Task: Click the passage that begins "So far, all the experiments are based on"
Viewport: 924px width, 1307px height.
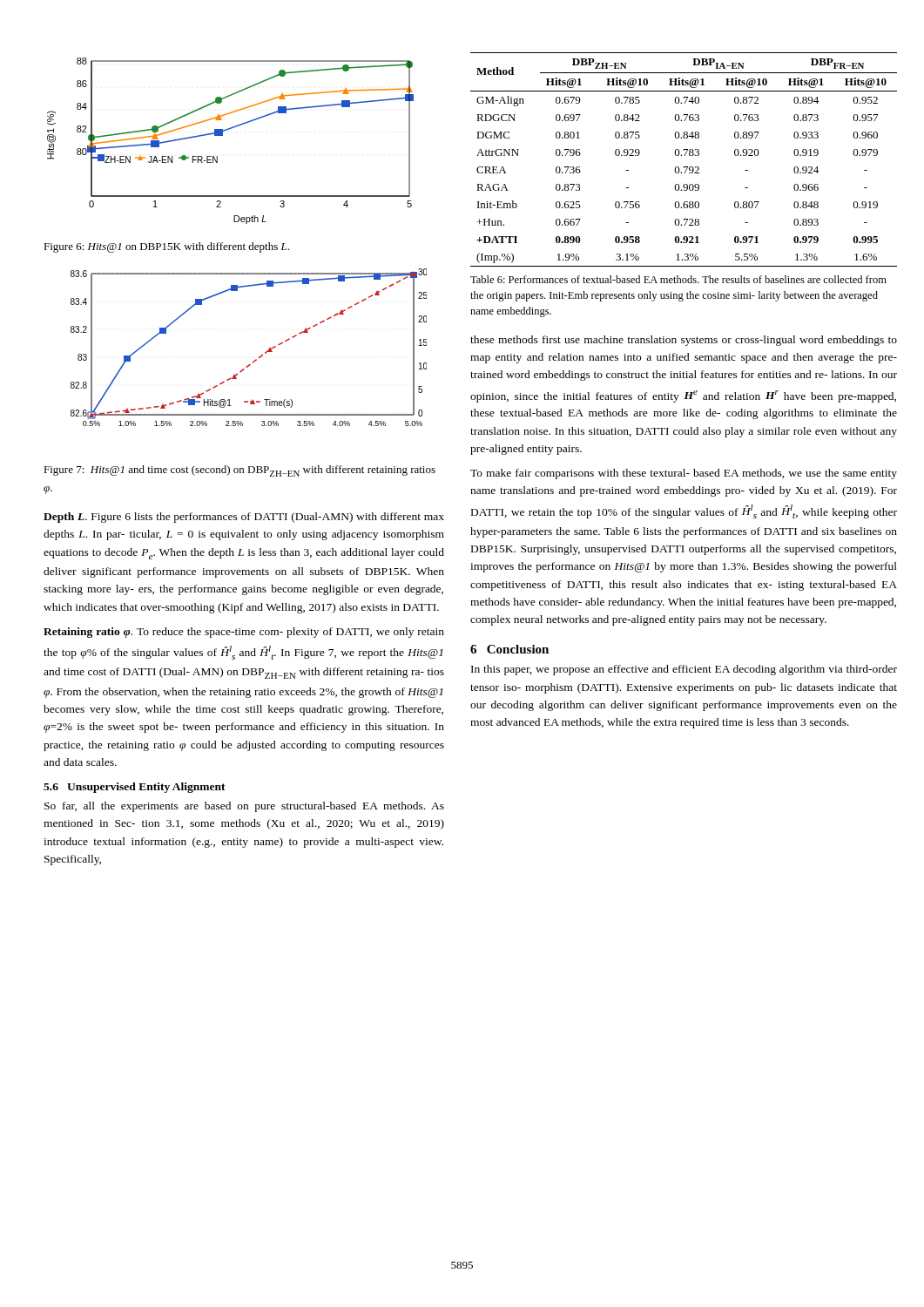Action: tap(244, 832)
